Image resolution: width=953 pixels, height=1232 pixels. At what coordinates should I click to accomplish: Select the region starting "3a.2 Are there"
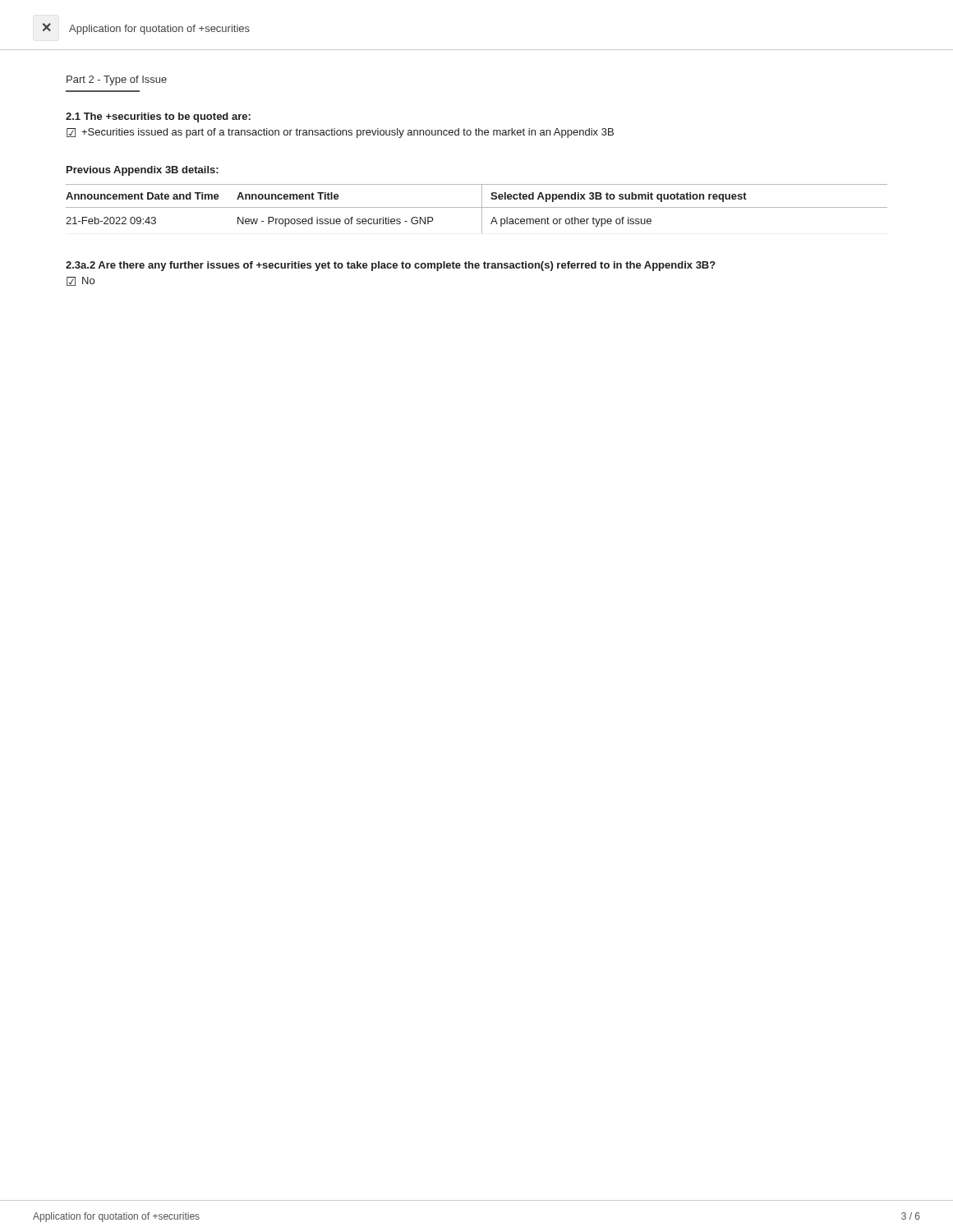pyautogui.click(x=391, y=265)
